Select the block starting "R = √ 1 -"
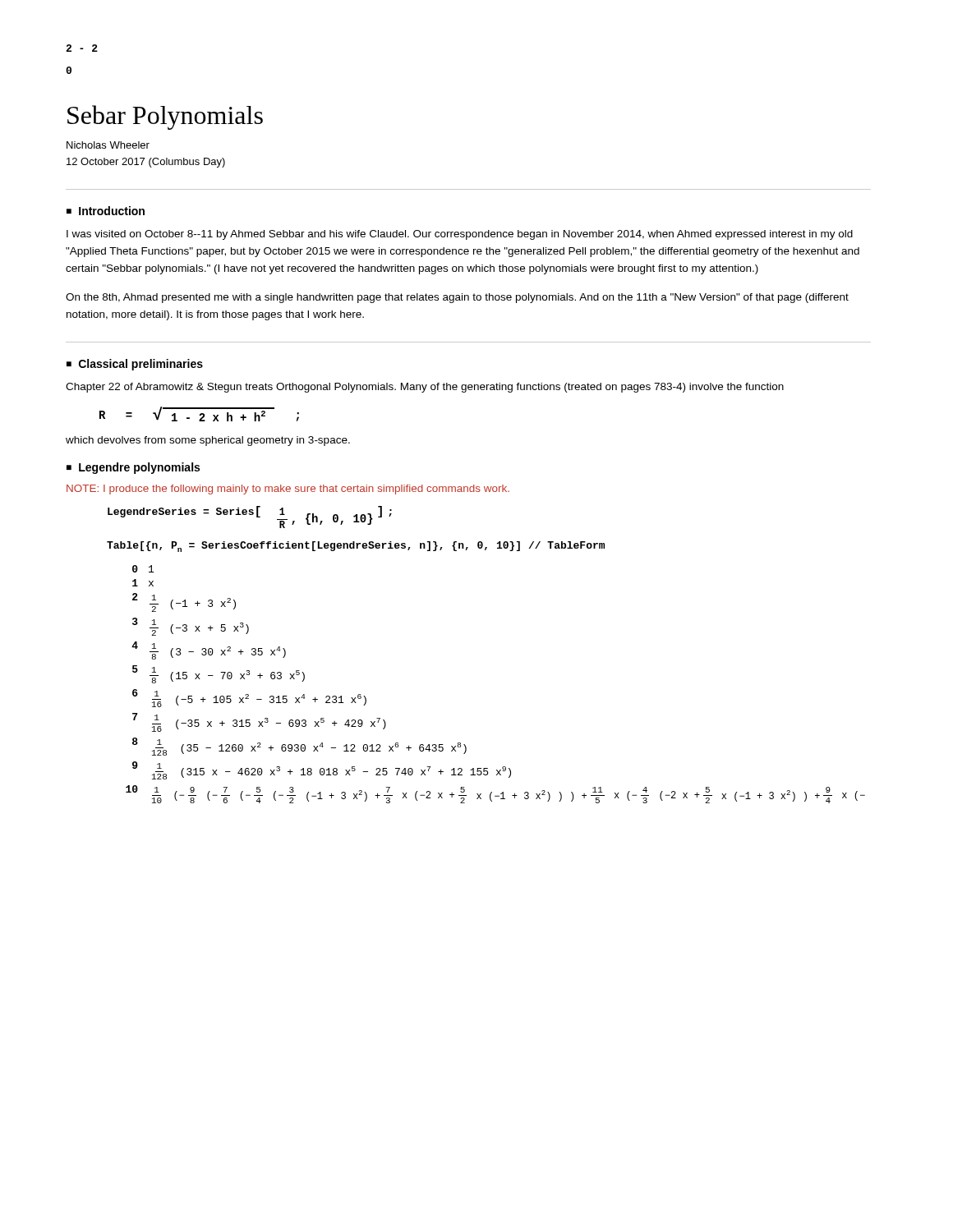The width and height of the screenshot is (953, 1232). tap(200, 415)
